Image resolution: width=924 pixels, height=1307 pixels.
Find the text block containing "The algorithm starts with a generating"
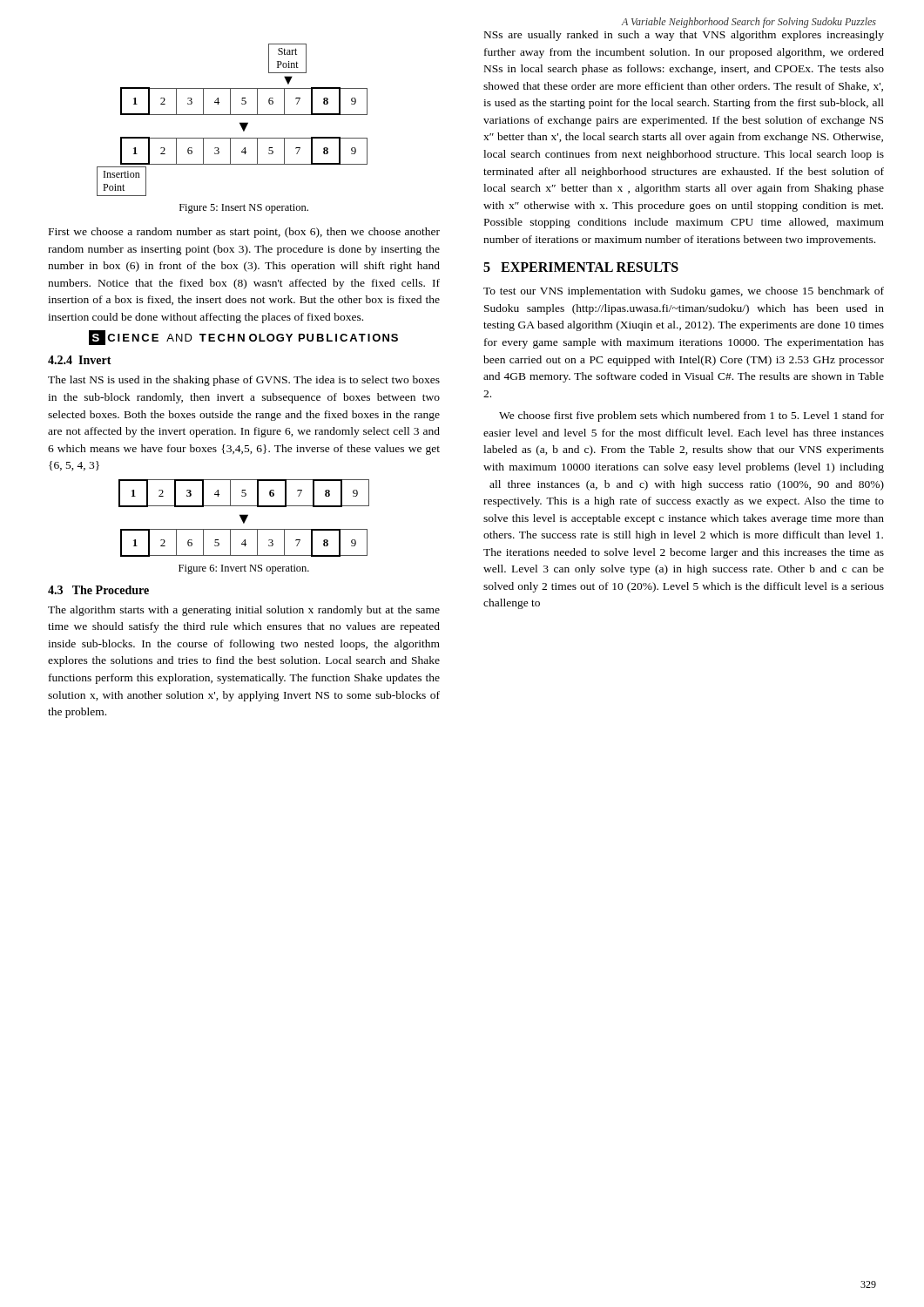[244, 660]
